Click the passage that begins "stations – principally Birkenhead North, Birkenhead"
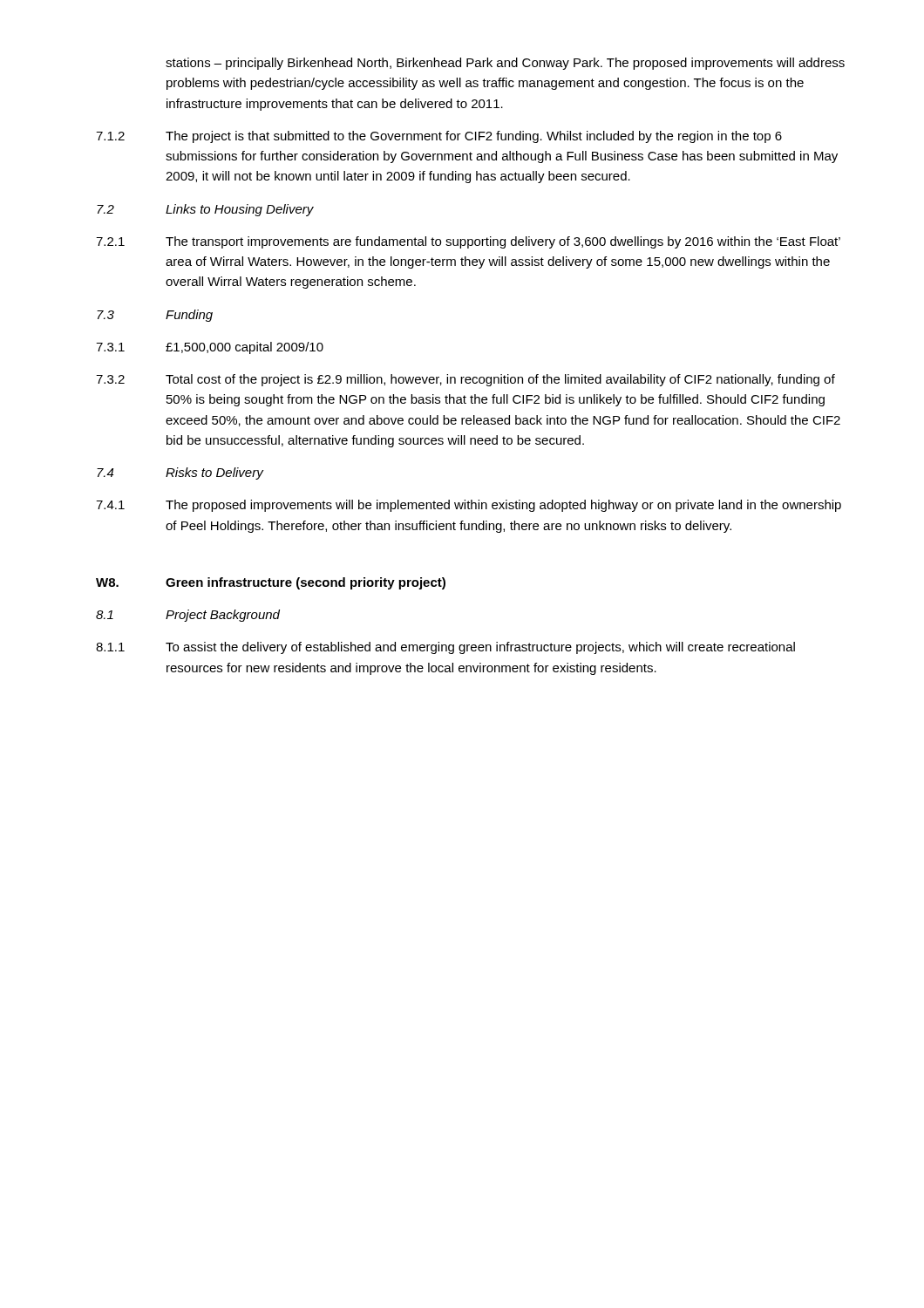The image size is (924, 1308). pos(505,83)
